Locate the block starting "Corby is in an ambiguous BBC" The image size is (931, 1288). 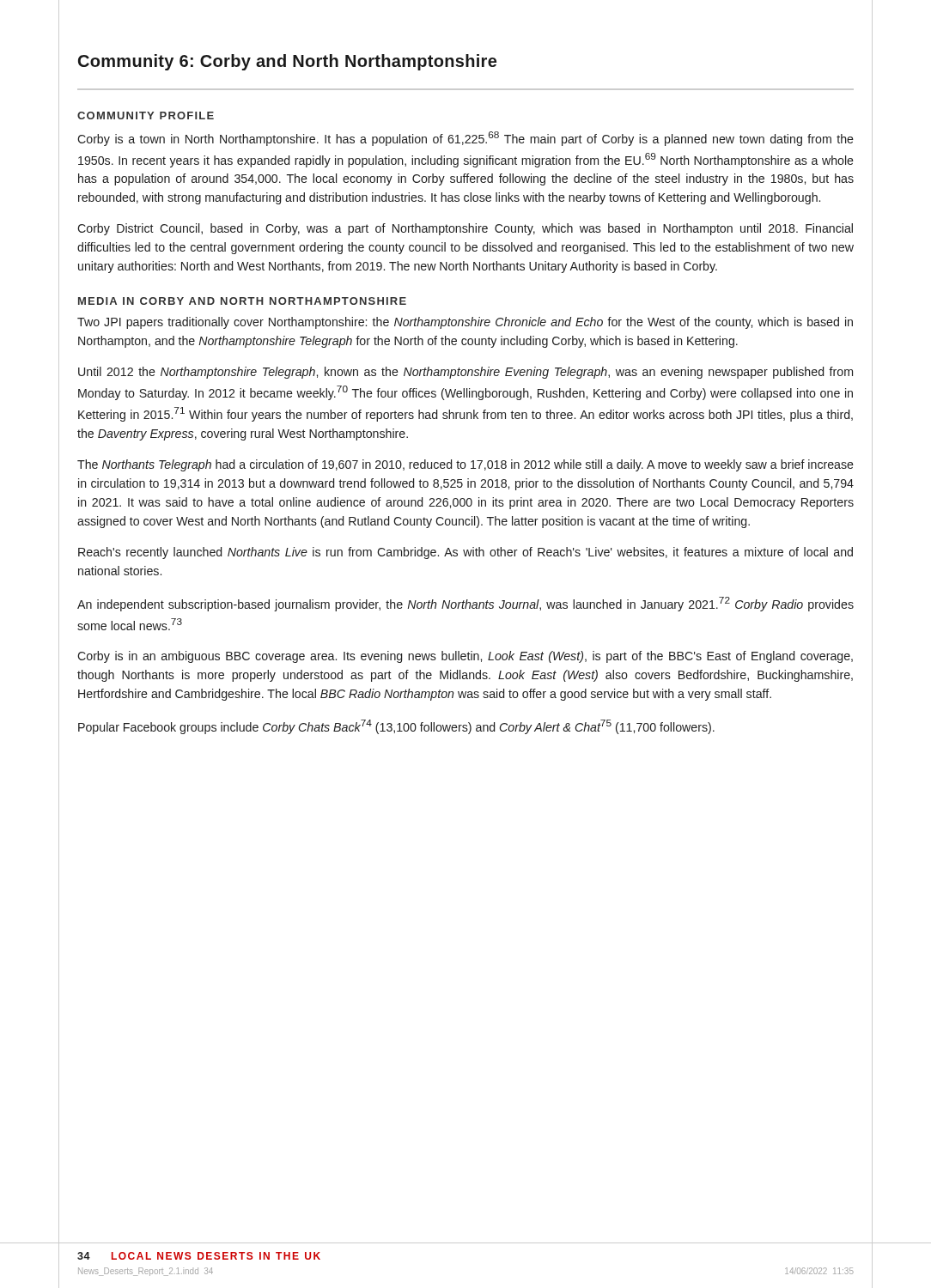(x=466, y=675)
